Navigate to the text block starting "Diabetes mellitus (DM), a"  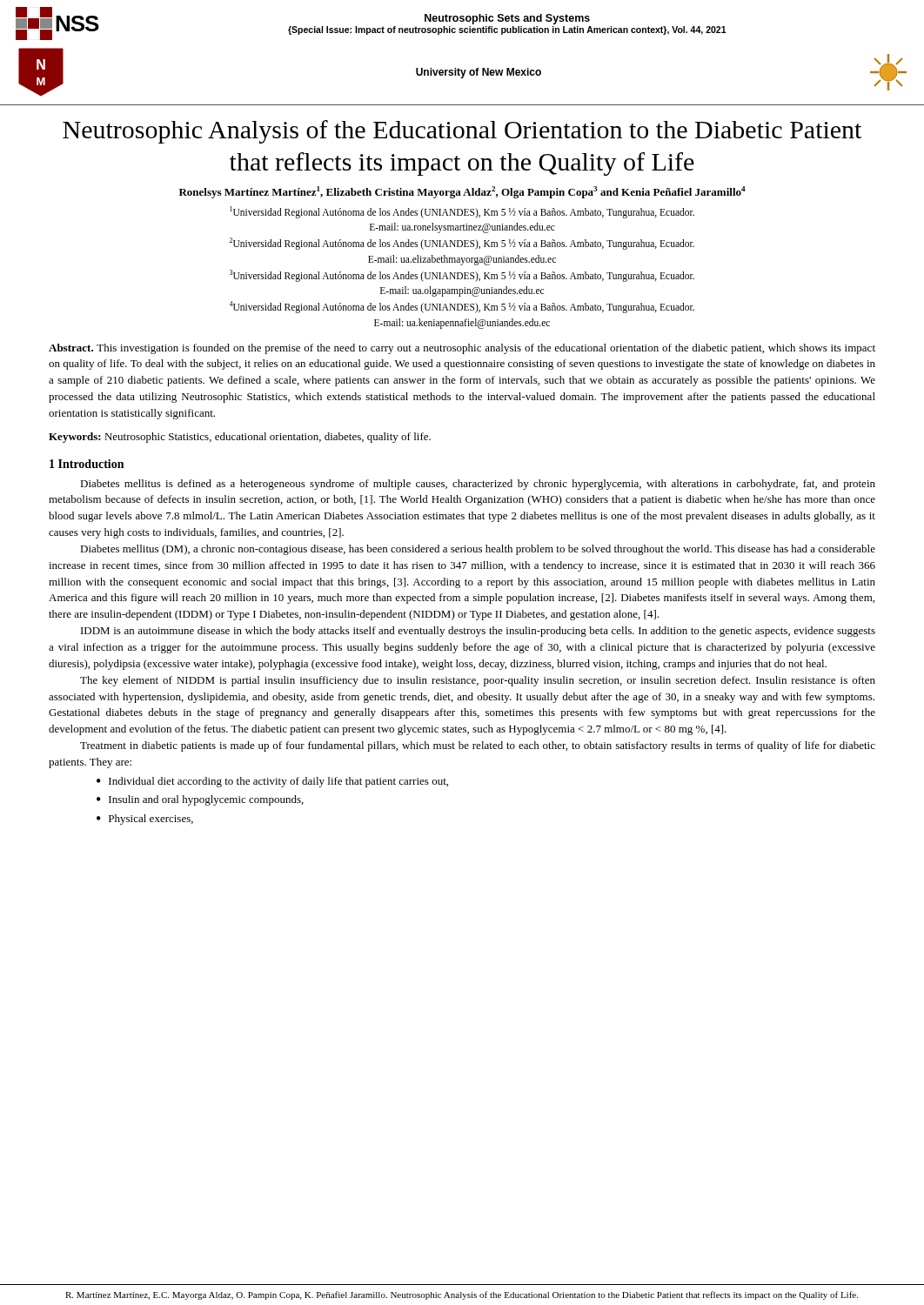462,582
